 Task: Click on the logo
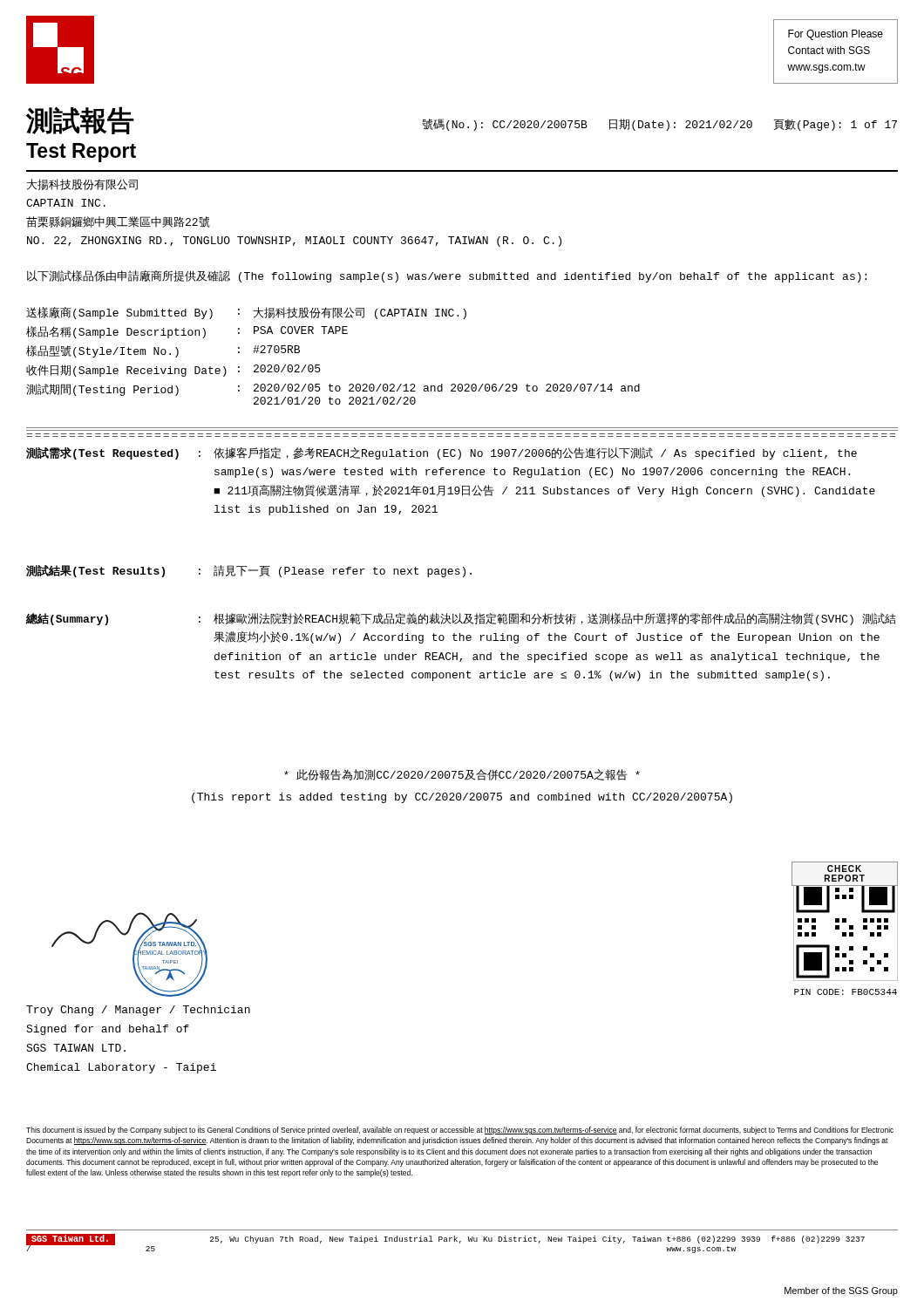click(x=74, y=50)
